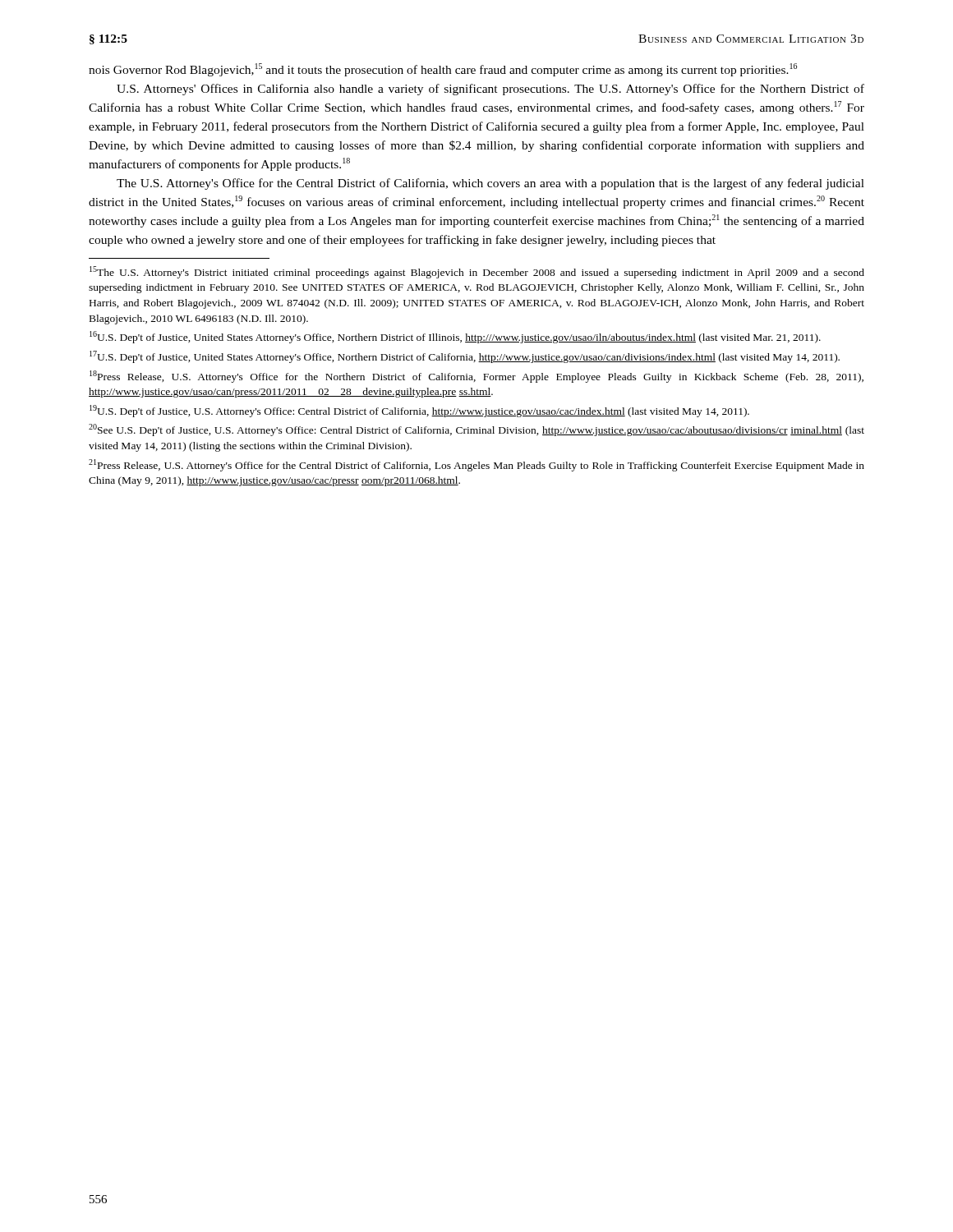Where is the passage that starts "The U.S. Attorney's Office for the"?
The image size is (953, 1232).
[476, 212]
